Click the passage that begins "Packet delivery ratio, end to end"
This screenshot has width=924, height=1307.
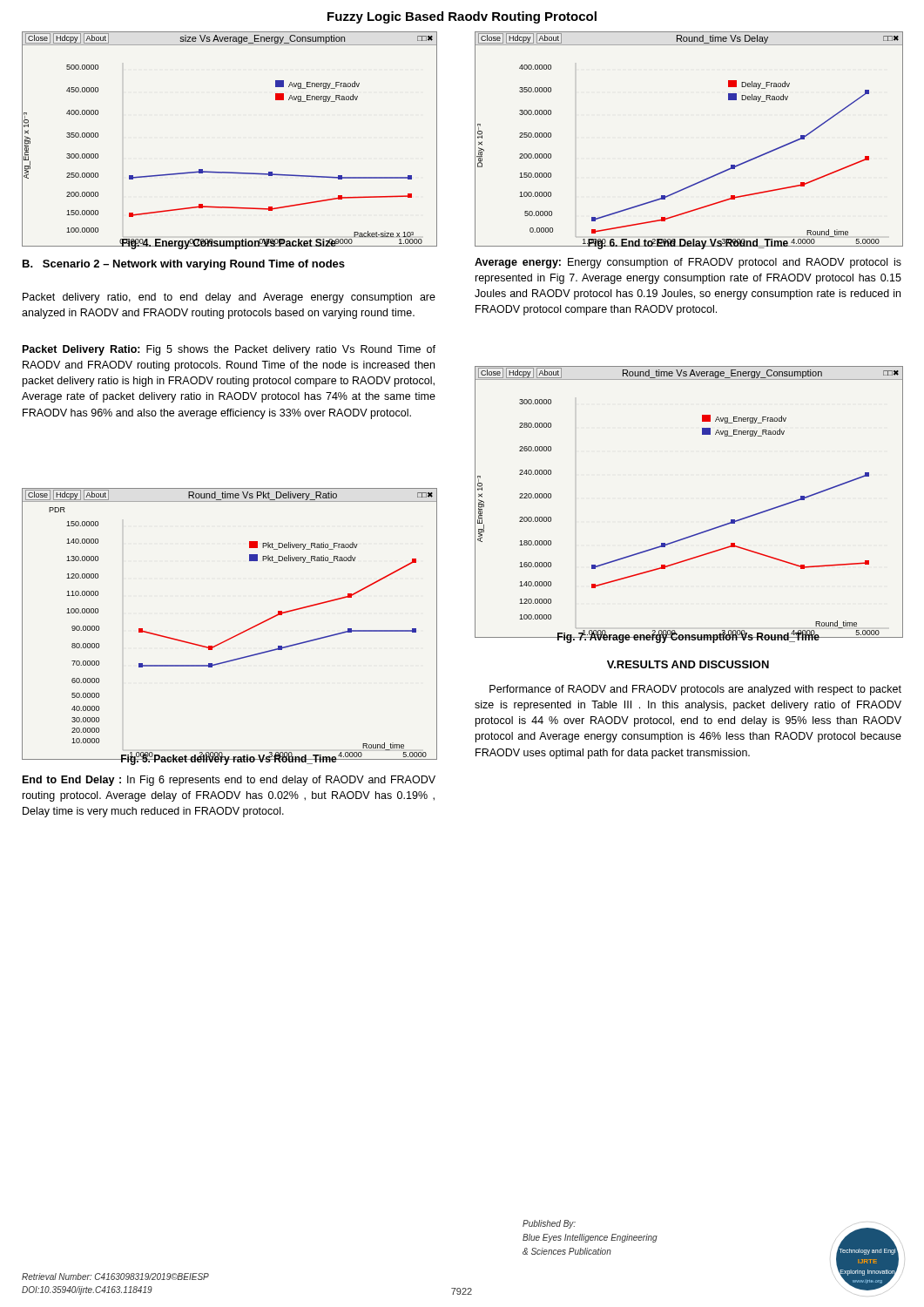pyautogui.click(x=229, y=305)
